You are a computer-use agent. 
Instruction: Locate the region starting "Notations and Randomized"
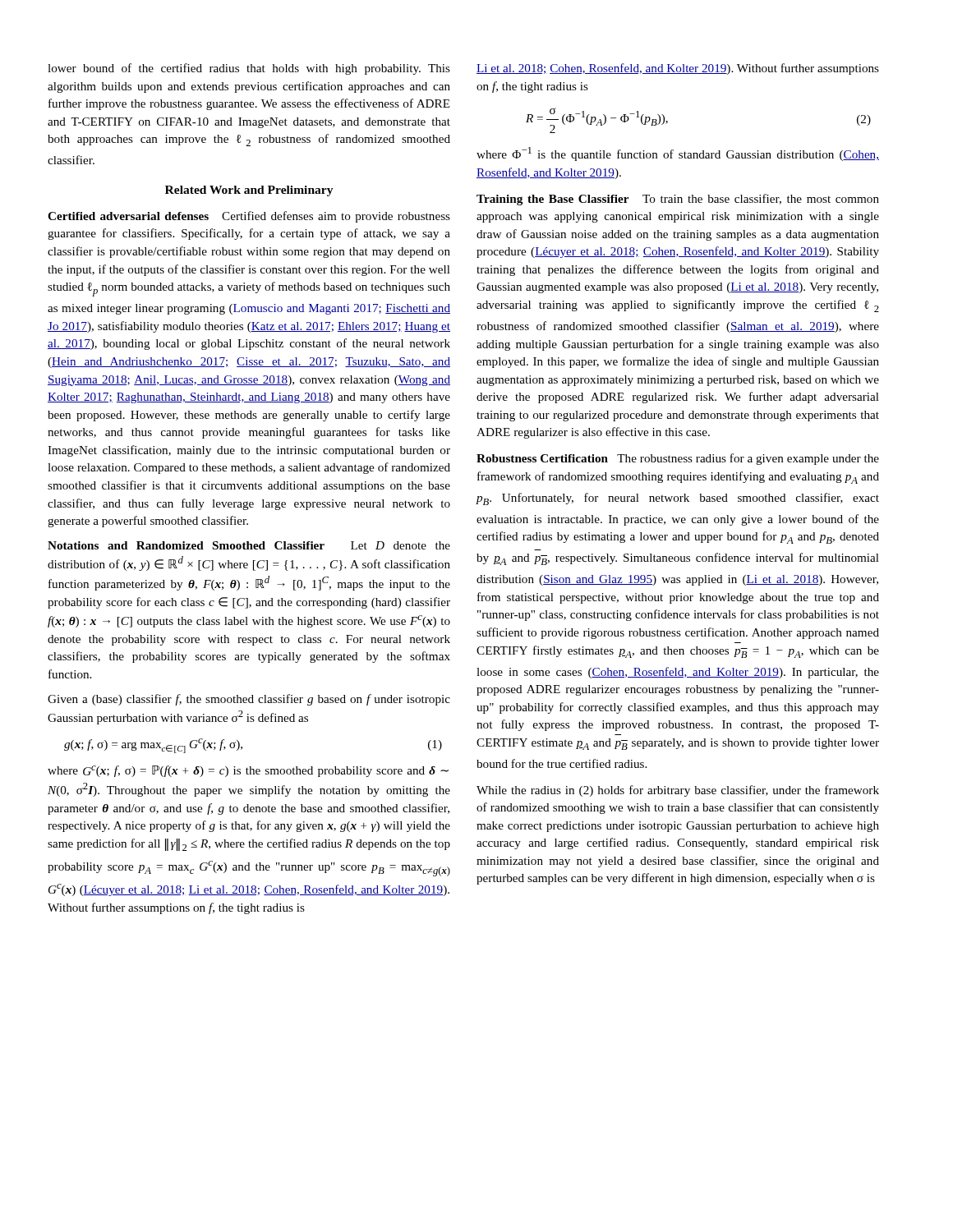(249, 610)
